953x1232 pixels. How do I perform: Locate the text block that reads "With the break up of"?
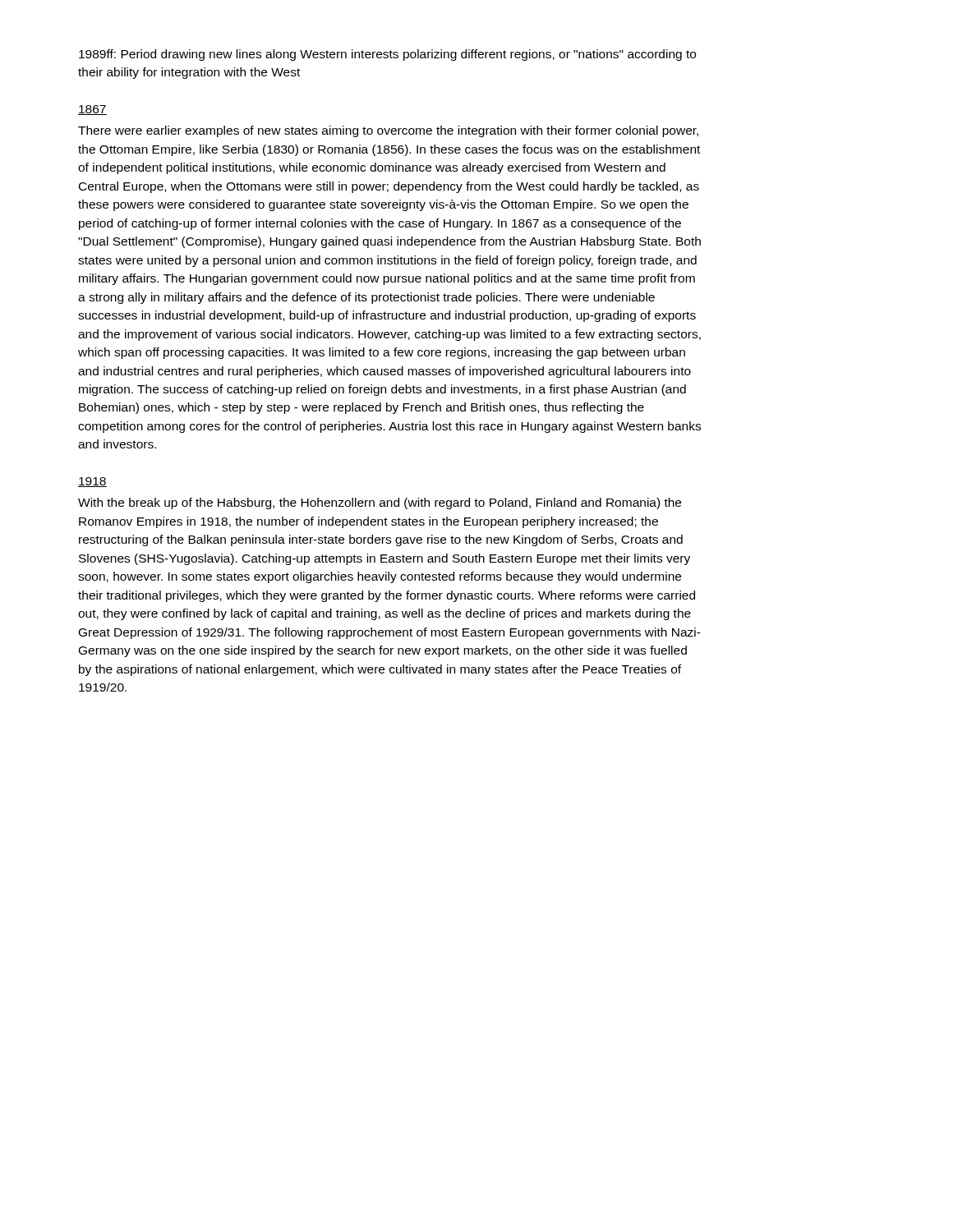390,595
